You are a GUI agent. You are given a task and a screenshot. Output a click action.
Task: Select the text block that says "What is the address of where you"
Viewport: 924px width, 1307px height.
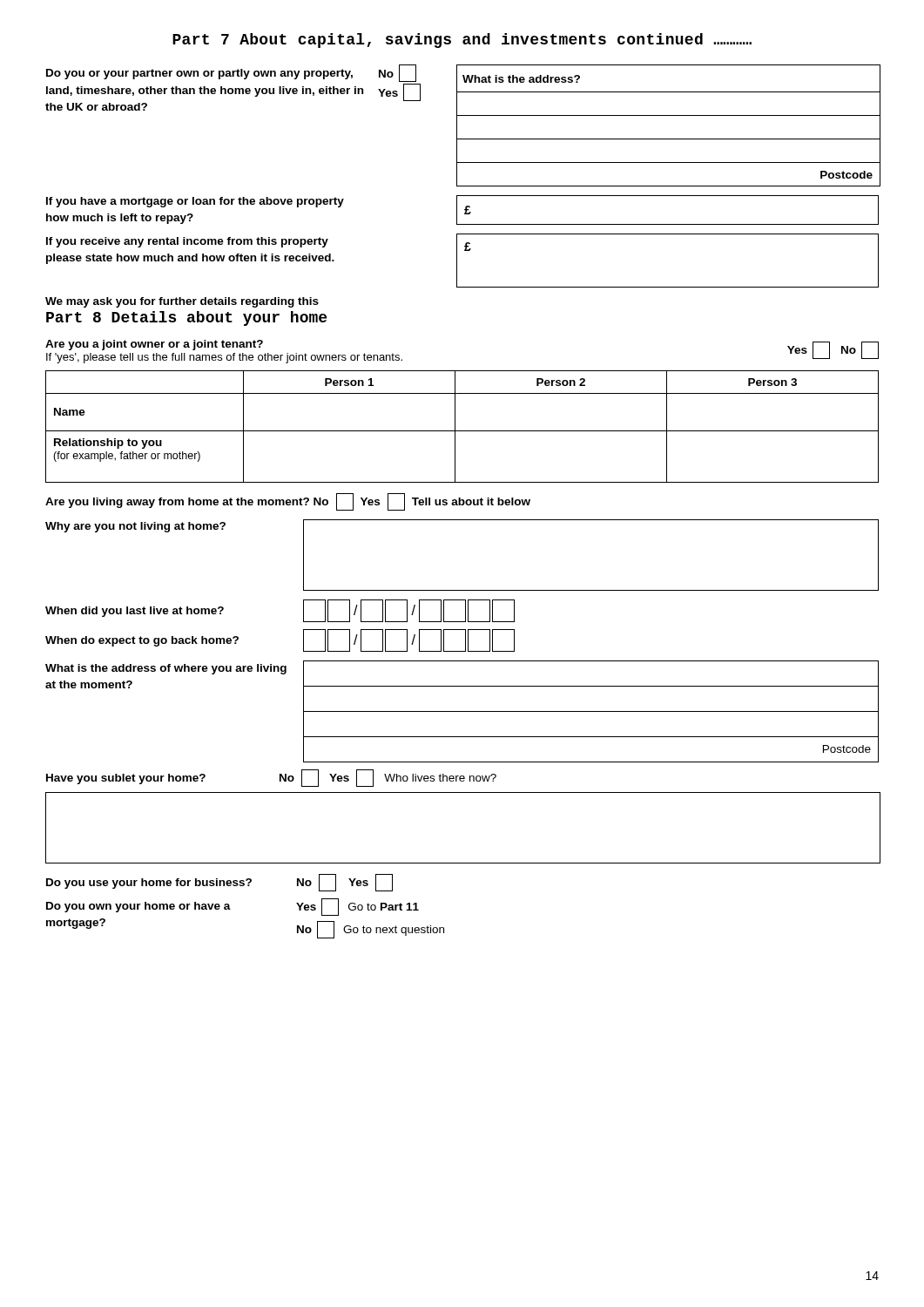click(462, 711)
